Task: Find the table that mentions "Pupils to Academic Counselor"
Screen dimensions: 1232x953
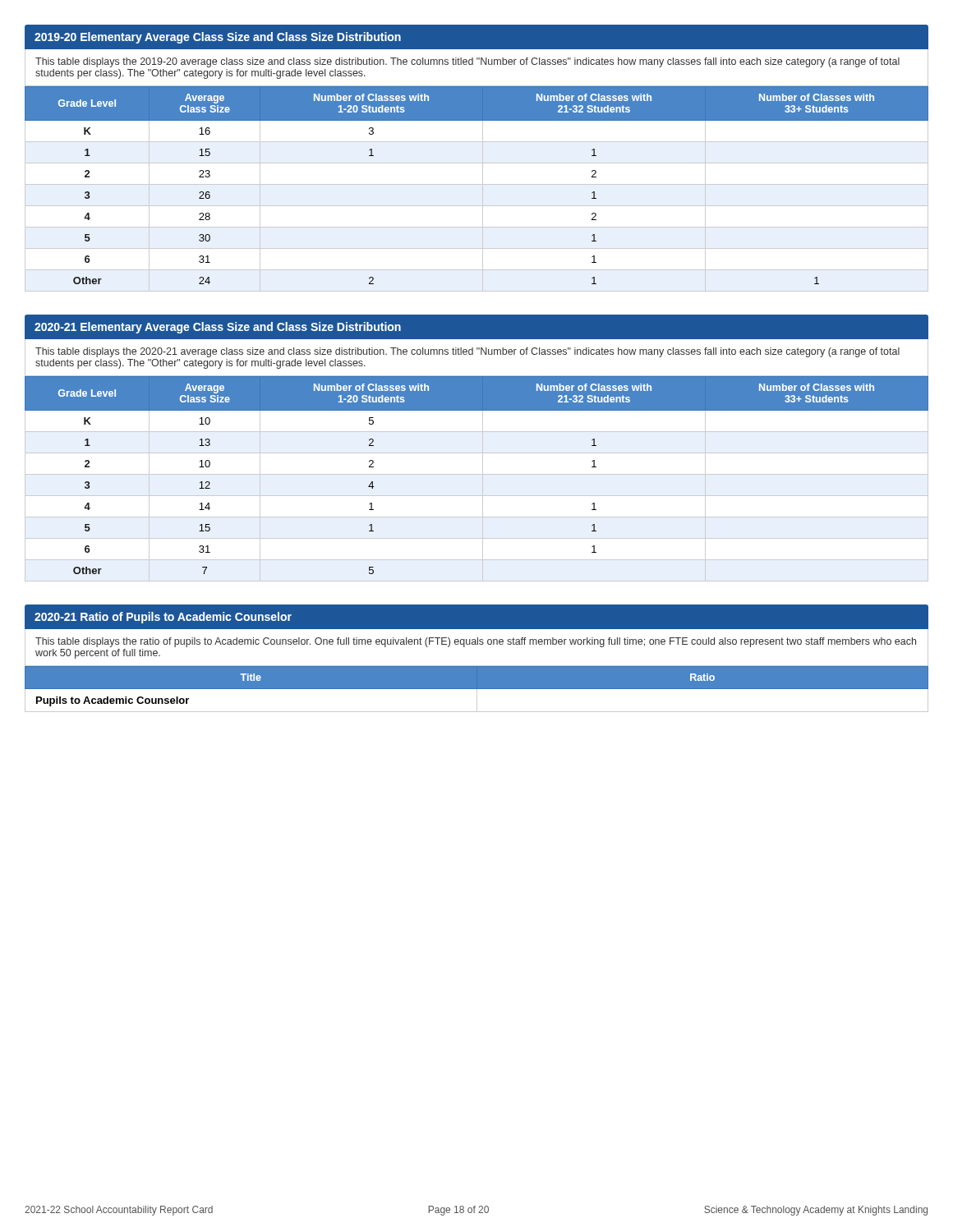Action: coord(476,689)
